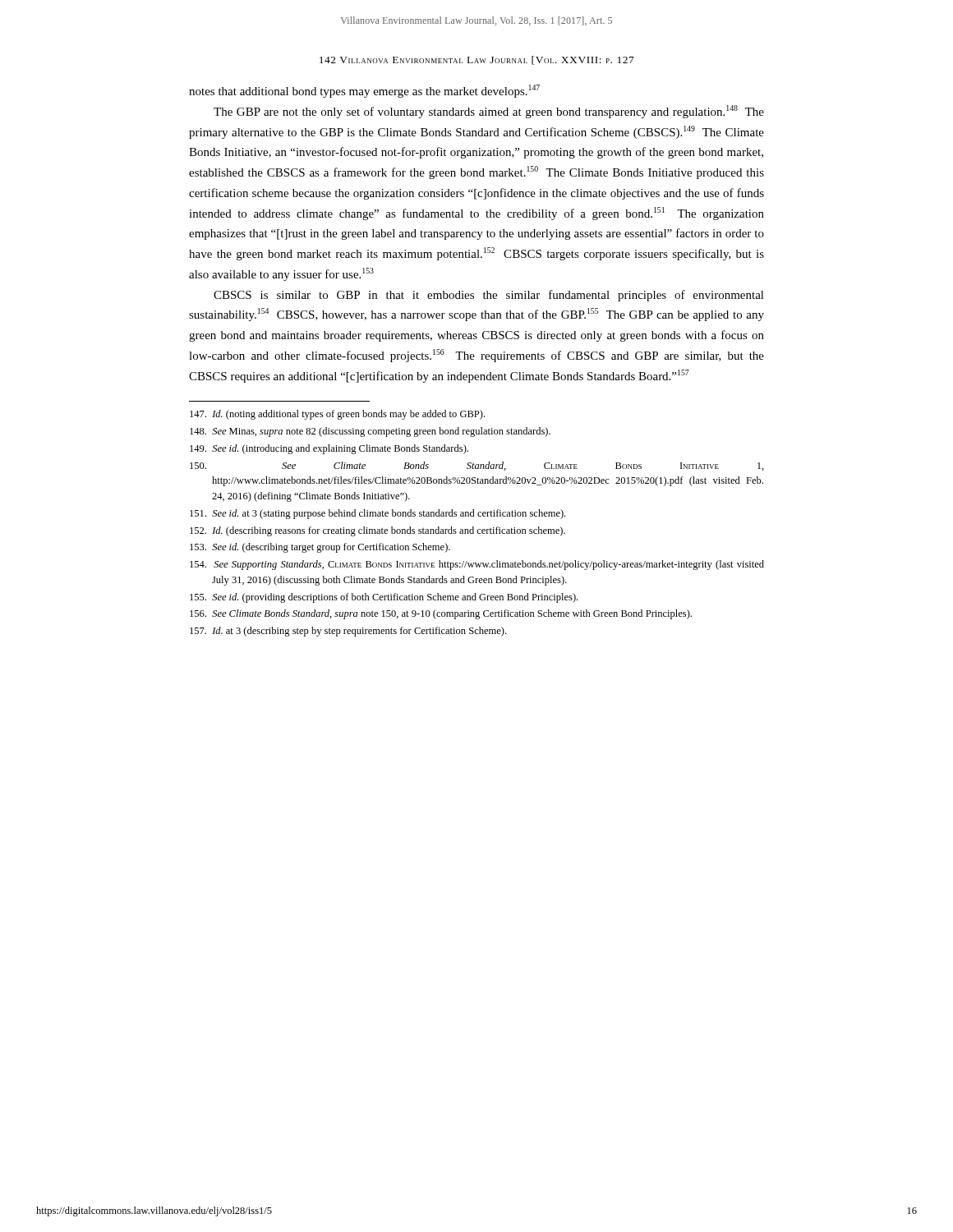The image size is (953, 1232).
Task: Find the text block with the text "notes that additional bond types may emerge"
Action: pos(476,234)
